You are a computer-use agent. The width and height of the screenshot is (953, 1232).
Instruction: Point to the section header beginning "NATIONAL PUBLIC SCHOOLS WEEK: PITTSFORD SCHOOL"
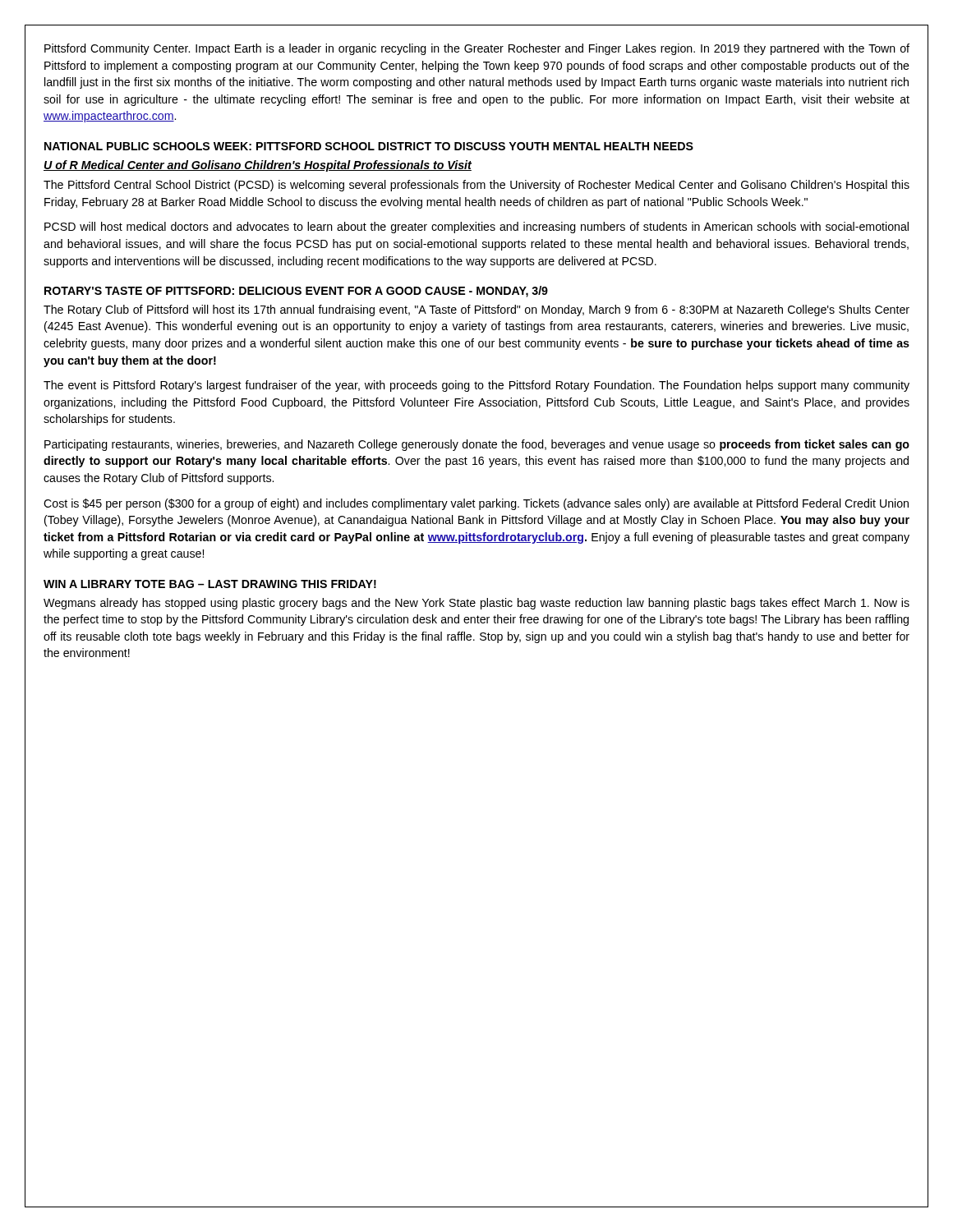[476, 146]
